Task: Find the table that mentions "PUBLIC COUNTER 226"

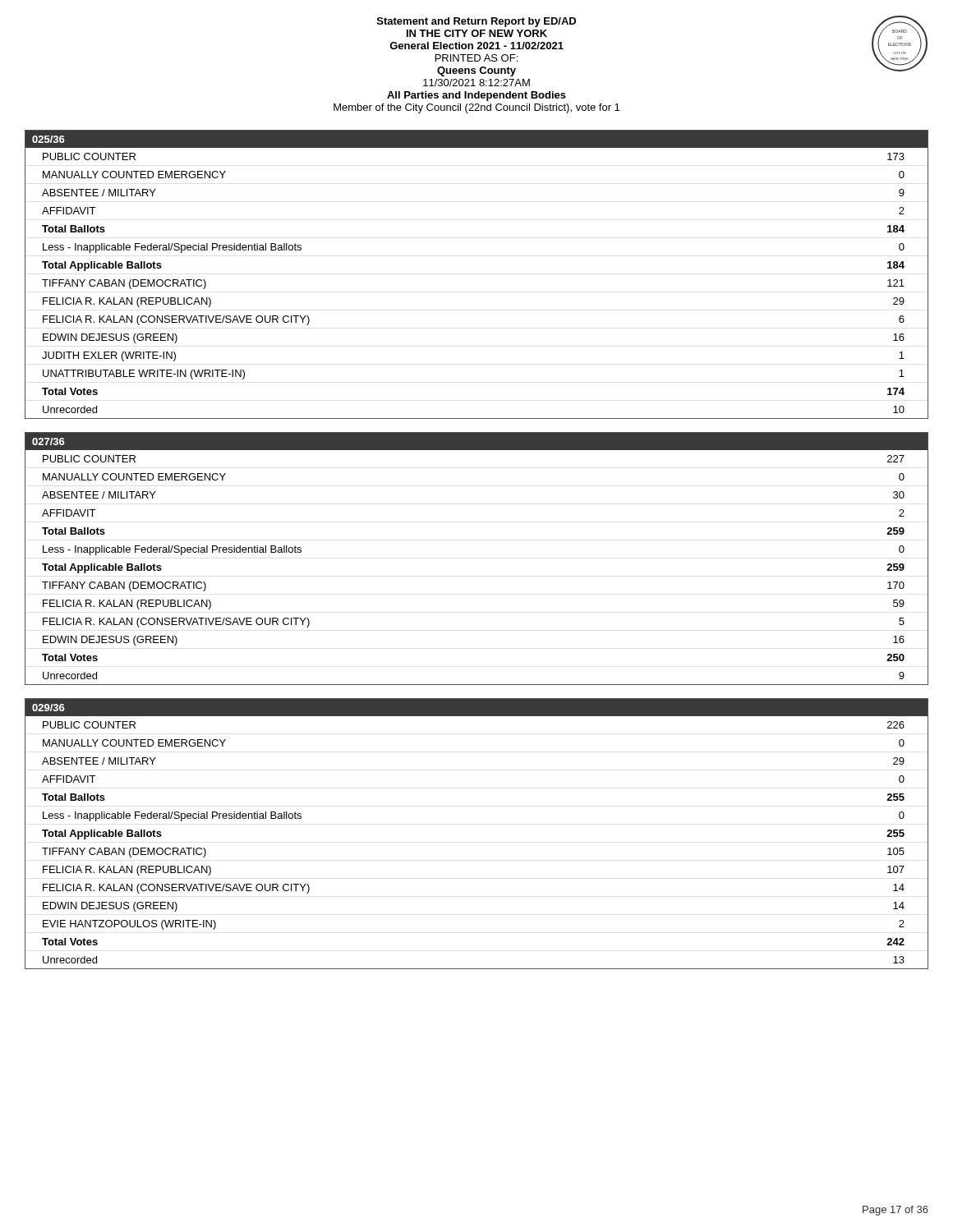Action: click(x=476, y=725)
